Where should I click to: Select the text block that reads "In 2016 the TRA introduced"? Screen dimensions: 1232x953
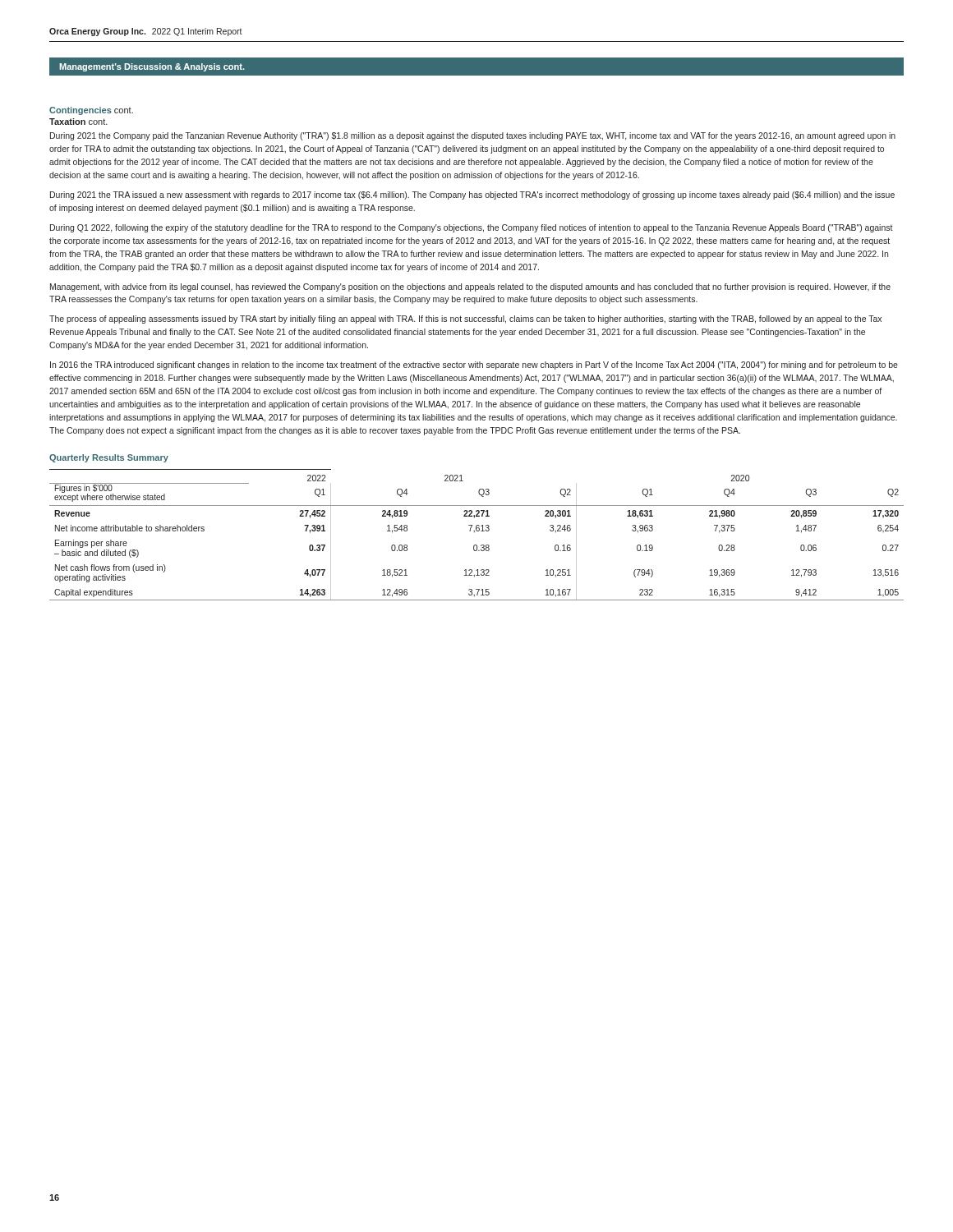pyautogui.click(x=474, y=398)
